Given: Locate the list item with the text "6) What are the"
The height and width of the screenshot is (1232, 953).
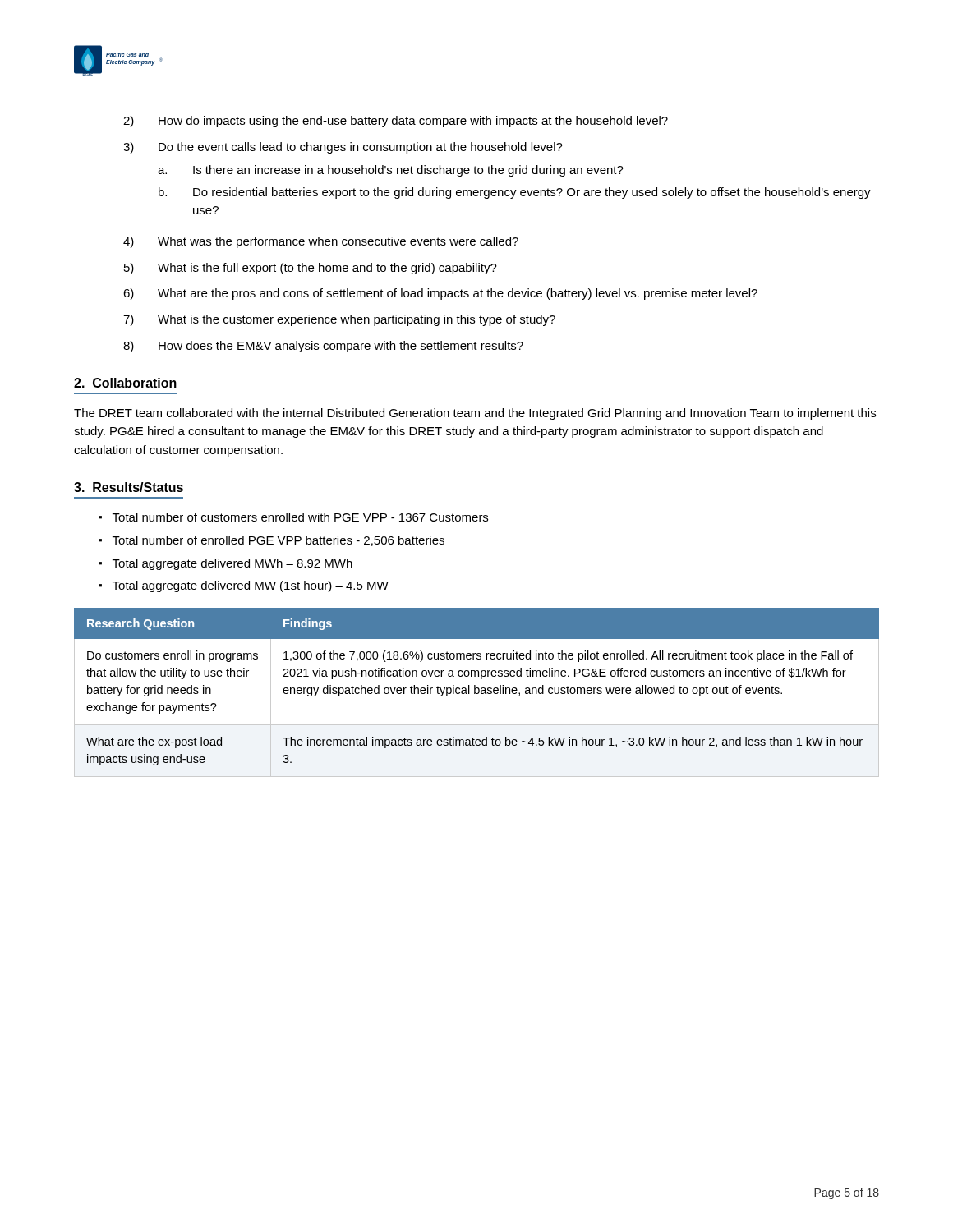Looking at the screenshot, I should point(440,293).
